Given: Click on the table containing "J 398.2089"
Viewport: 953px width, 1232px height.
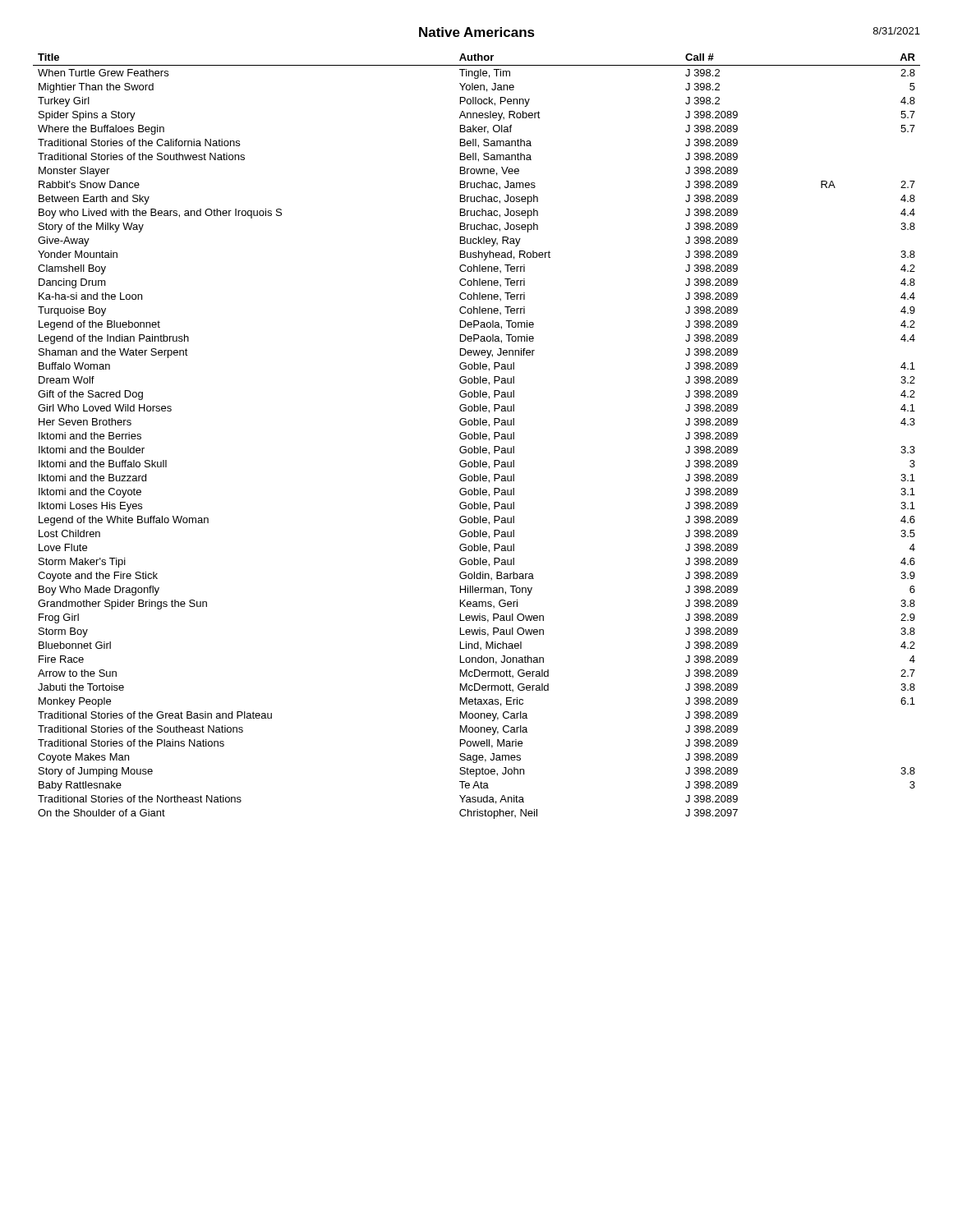Looking at the screenshot, I should point(476,434).
